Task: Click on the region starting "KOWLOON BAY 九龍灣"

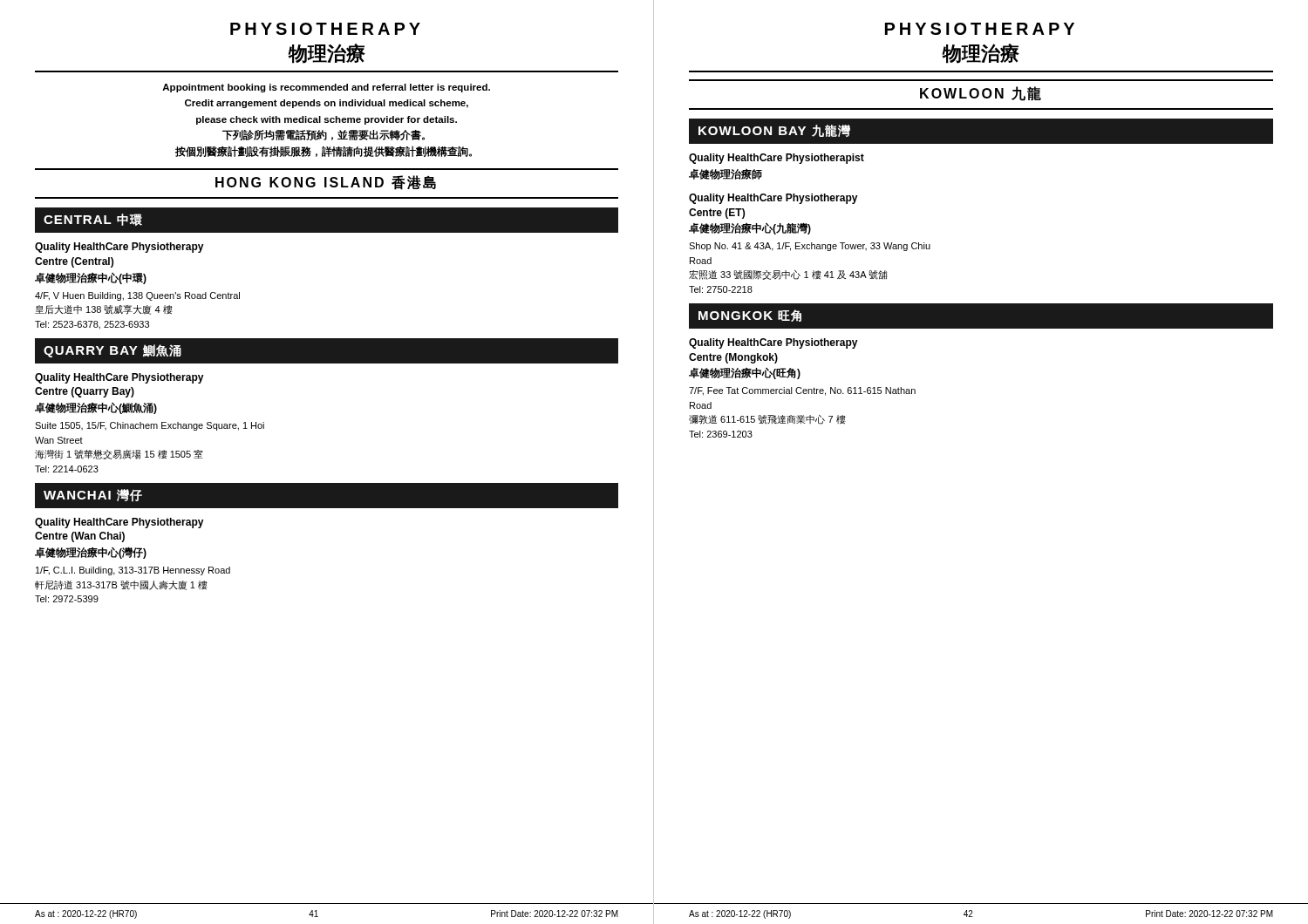Action: (x=774, y=131)
